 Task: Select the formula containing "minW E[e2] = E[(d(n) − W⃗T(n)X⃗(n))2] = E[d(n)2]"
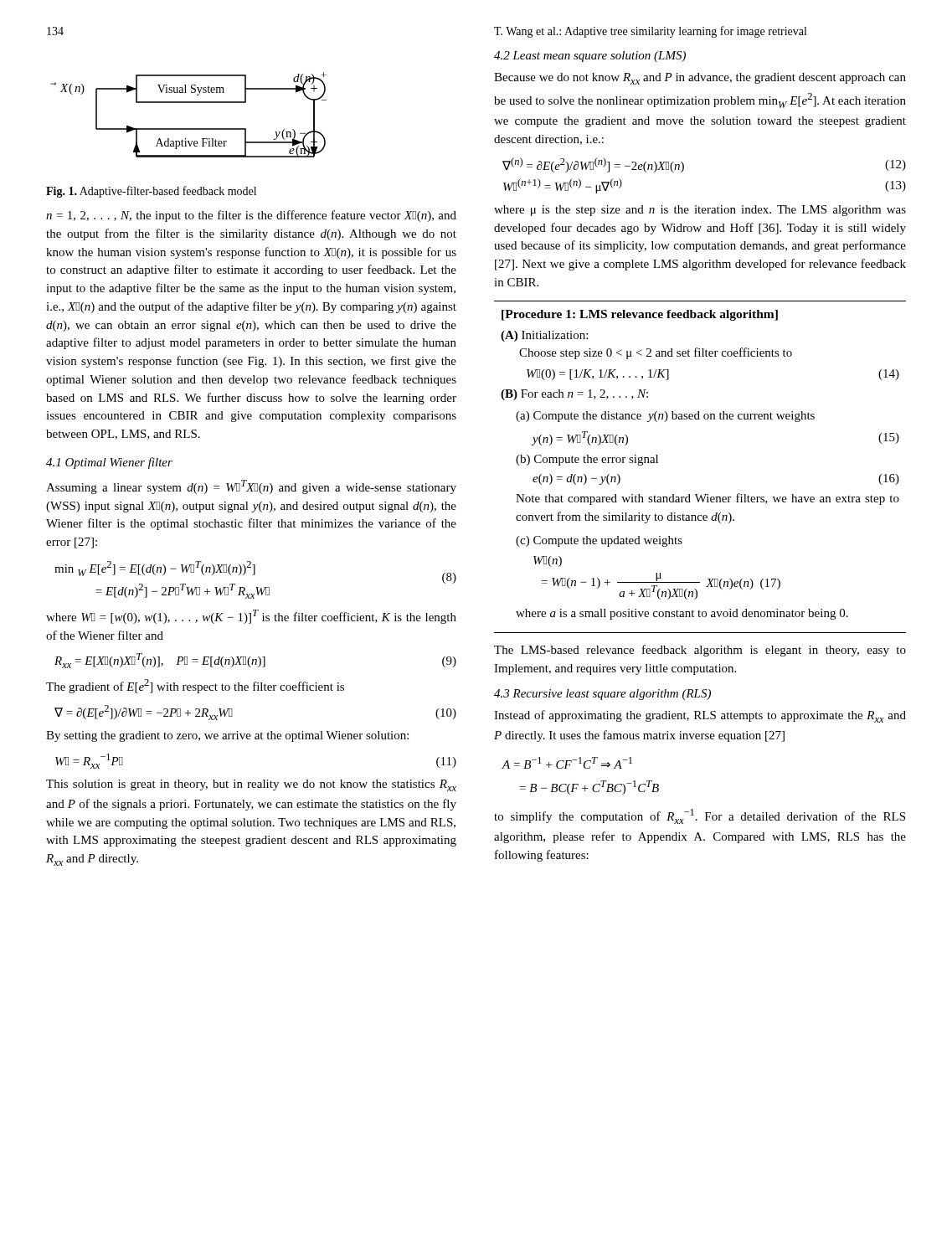point(255,580)
